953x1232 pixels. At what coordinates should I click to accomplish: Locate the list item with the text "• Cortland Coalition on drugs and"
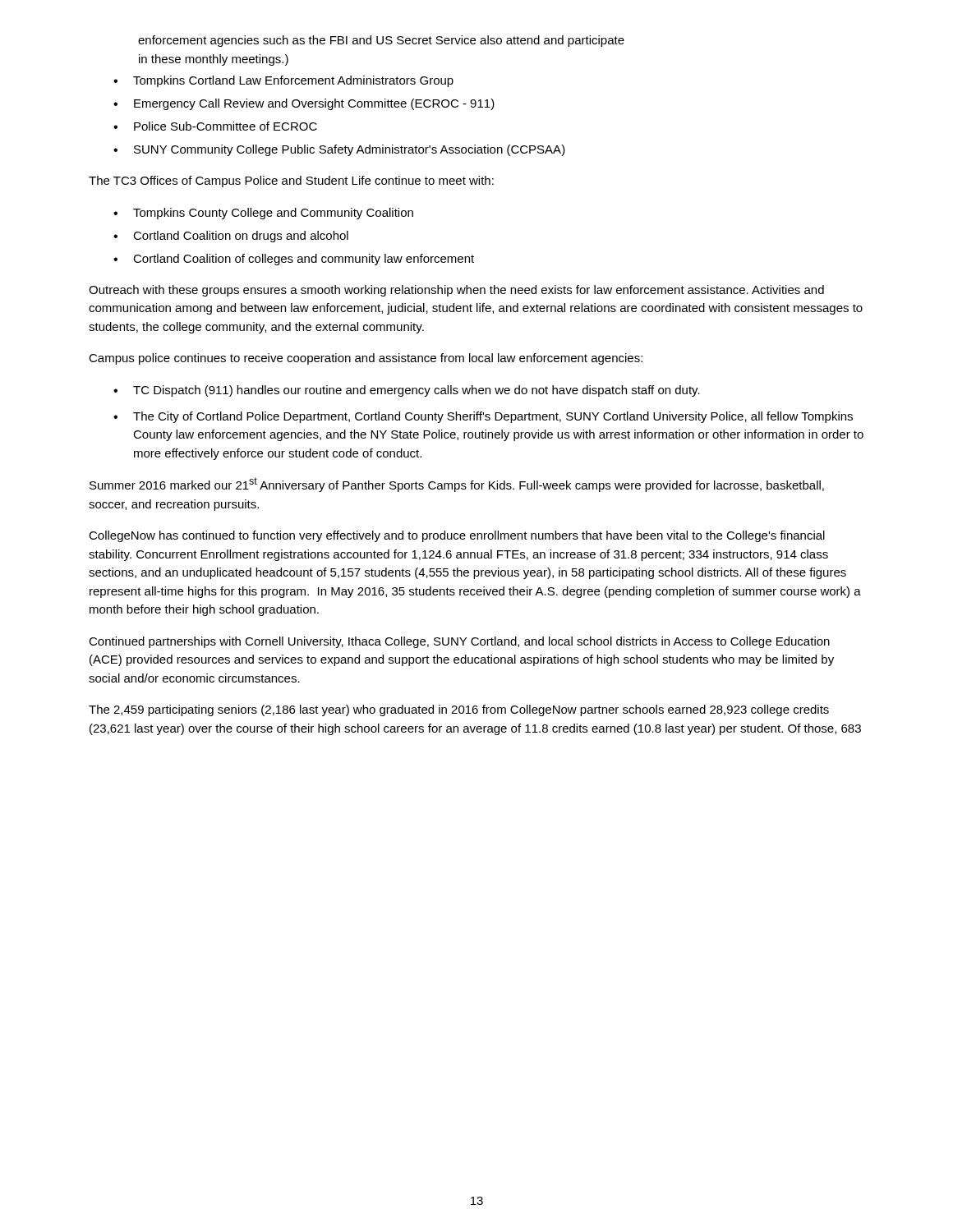pos(231,237)
